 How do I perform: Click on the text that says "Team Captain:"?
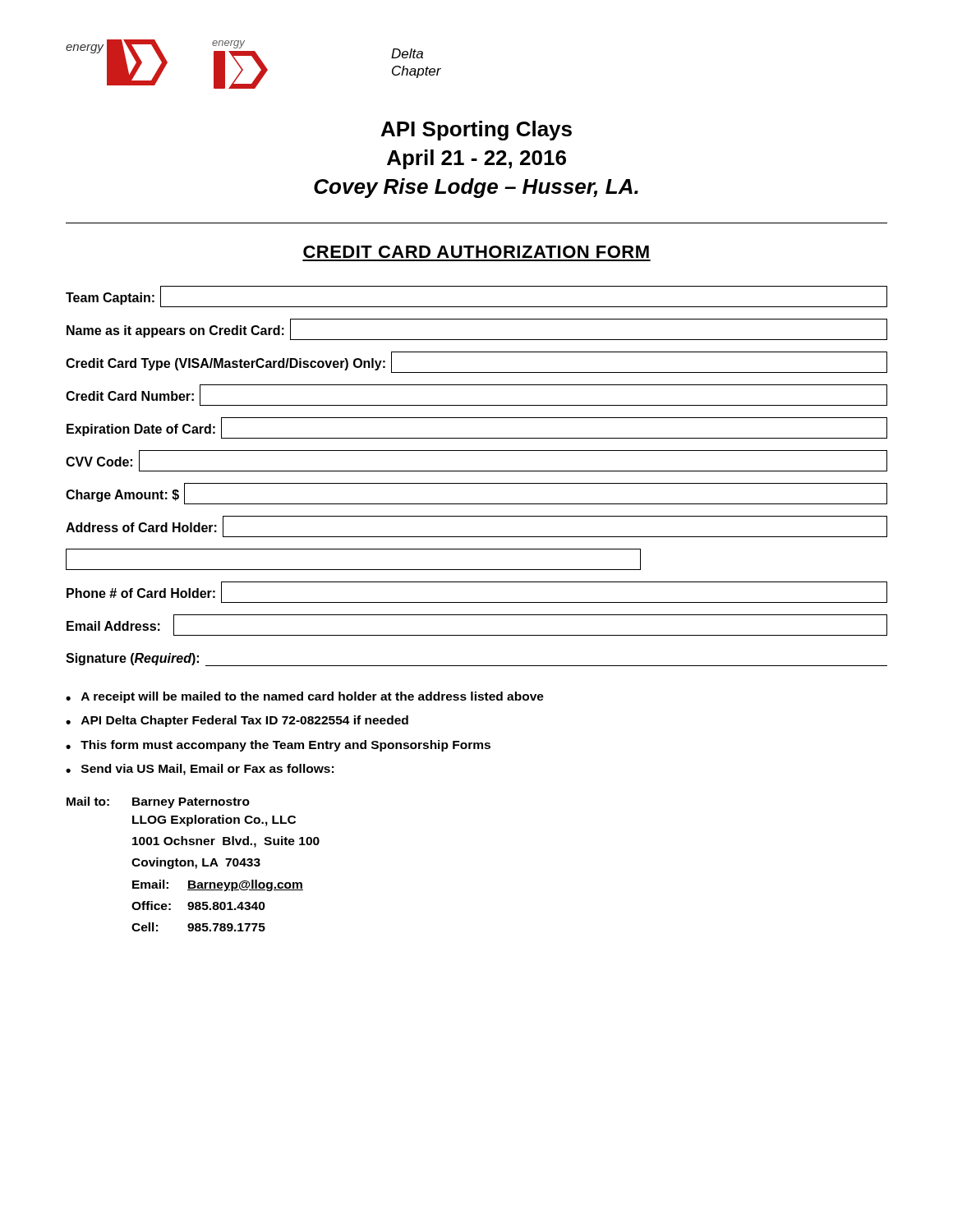coord(476,296)
